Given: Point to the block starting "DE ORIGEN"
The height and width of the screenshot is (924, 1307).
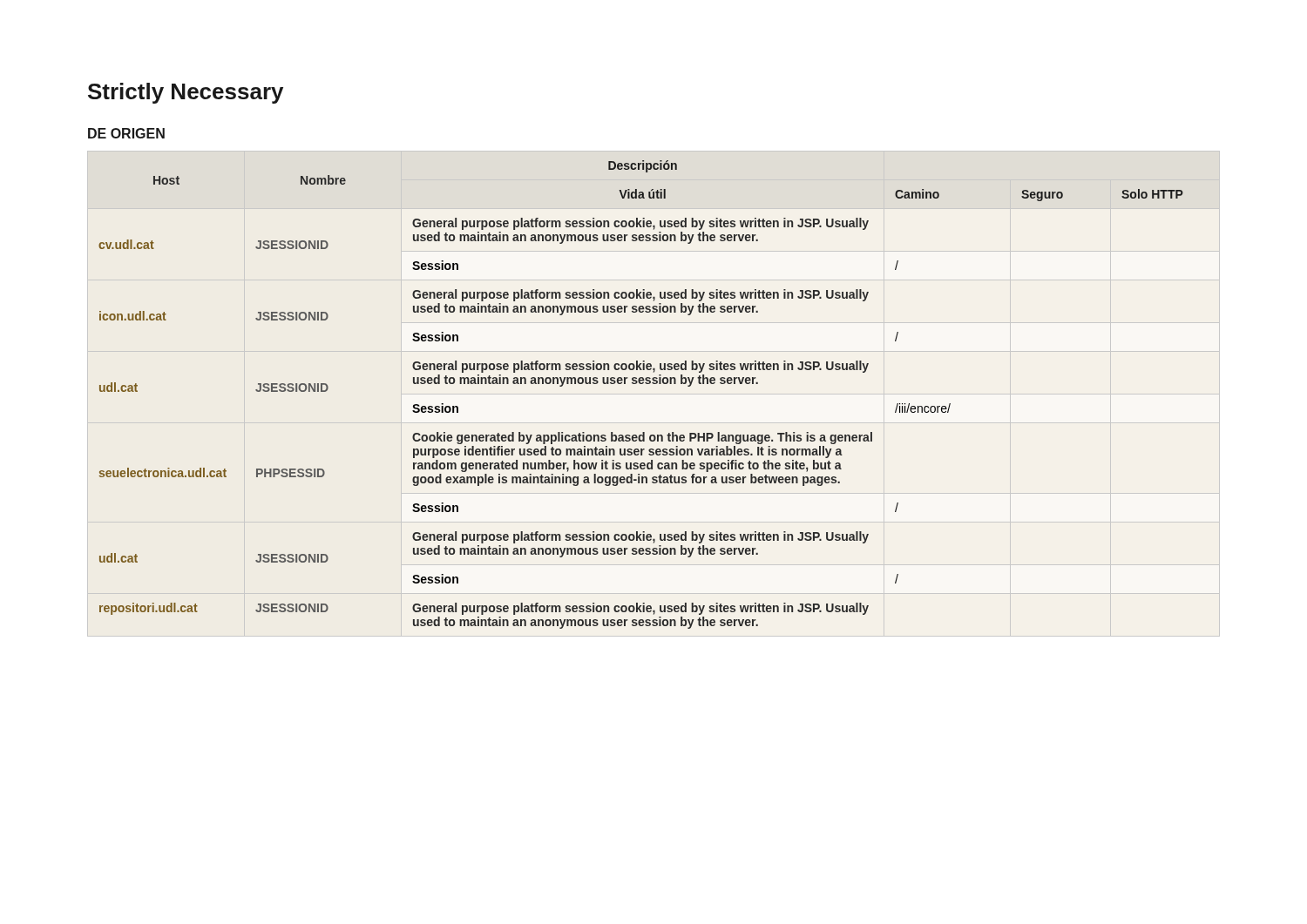Looking at the screenshot, I should tap(126, 133).
